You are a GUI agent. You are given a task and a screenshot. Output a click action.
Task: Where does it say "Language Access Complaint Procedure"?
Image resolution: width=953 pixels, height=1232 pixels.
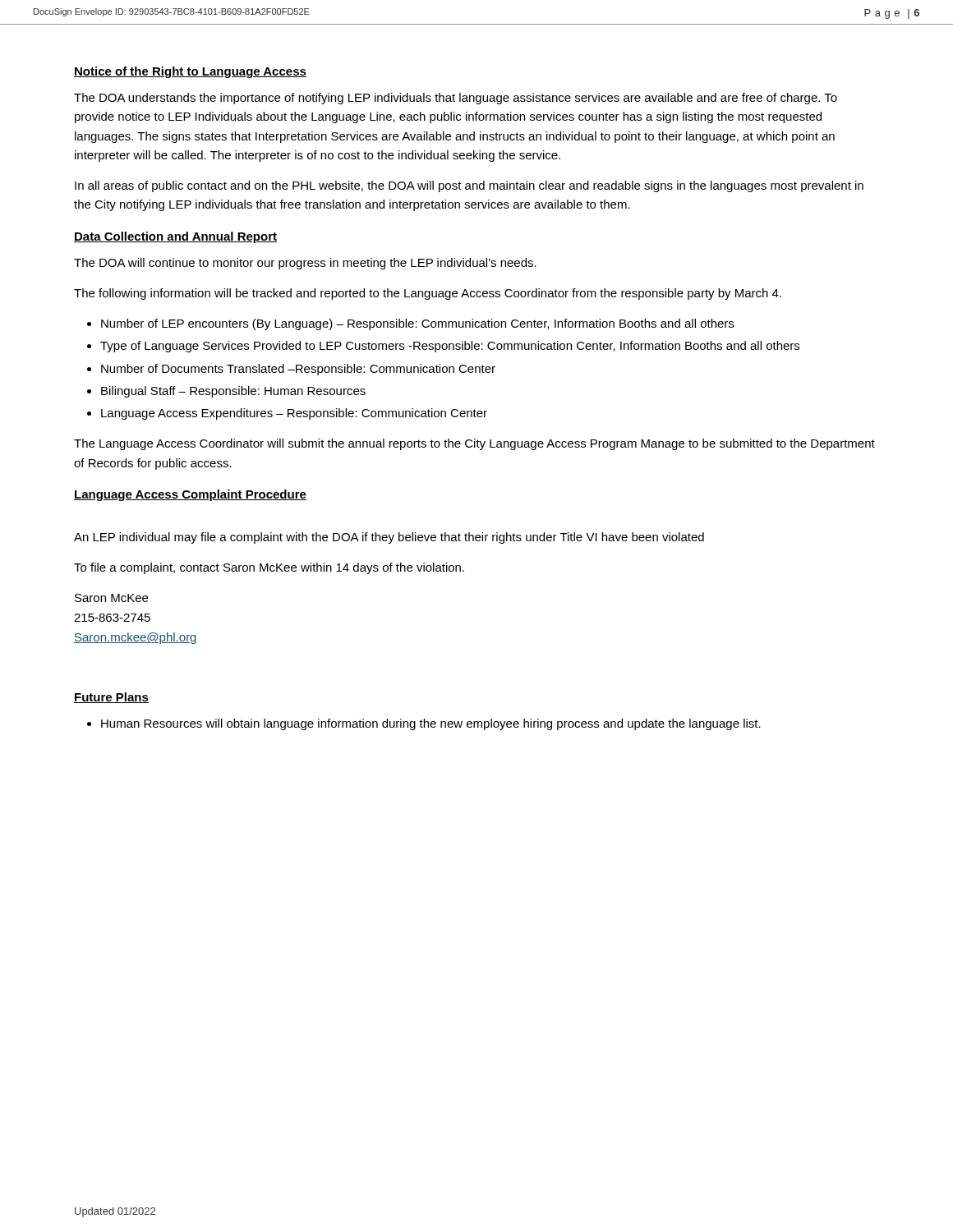point(190,494)
